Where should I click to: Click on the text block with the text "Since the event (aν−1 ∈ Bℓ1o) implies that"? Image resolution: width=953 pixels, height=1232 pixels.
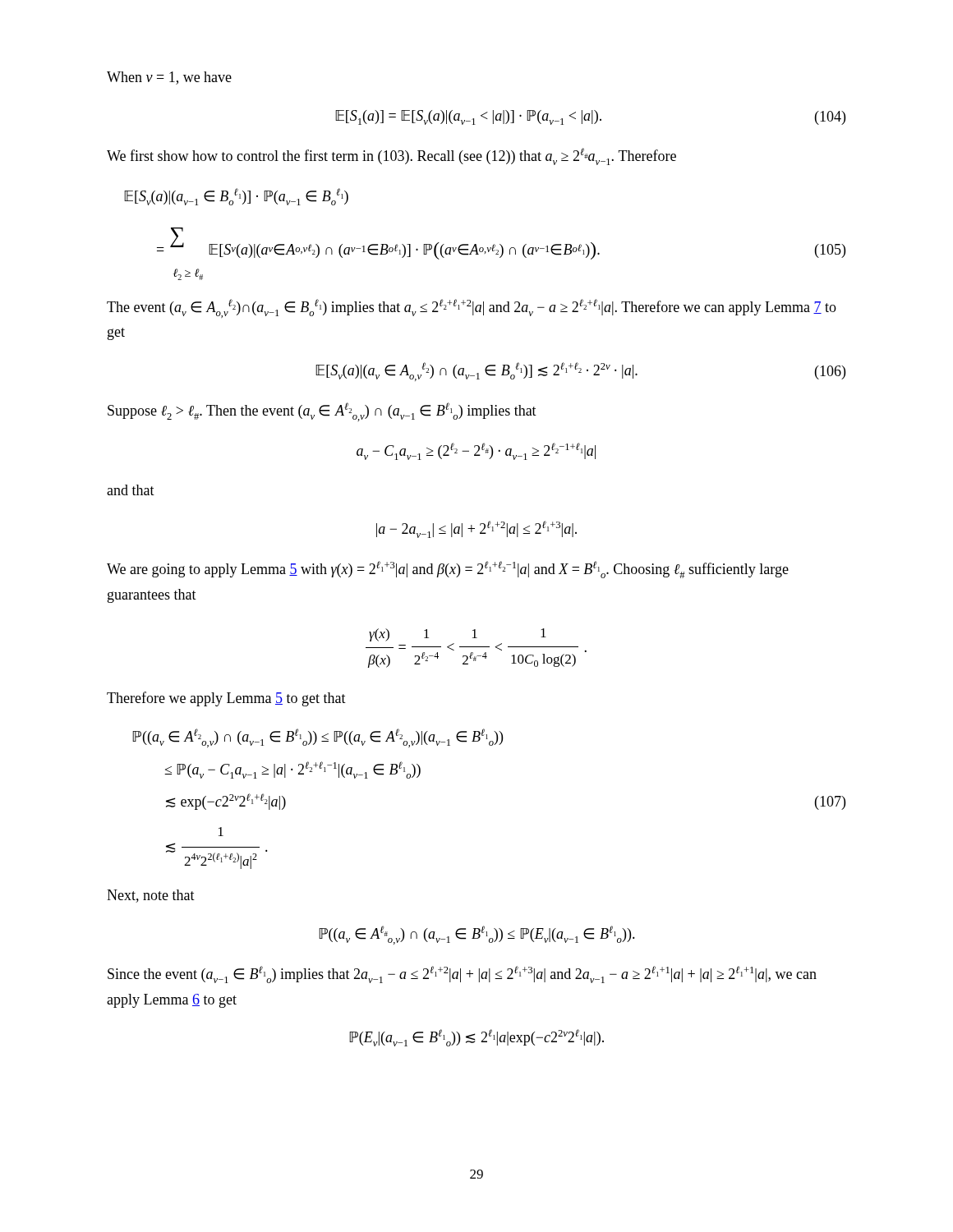pos(462,986)
